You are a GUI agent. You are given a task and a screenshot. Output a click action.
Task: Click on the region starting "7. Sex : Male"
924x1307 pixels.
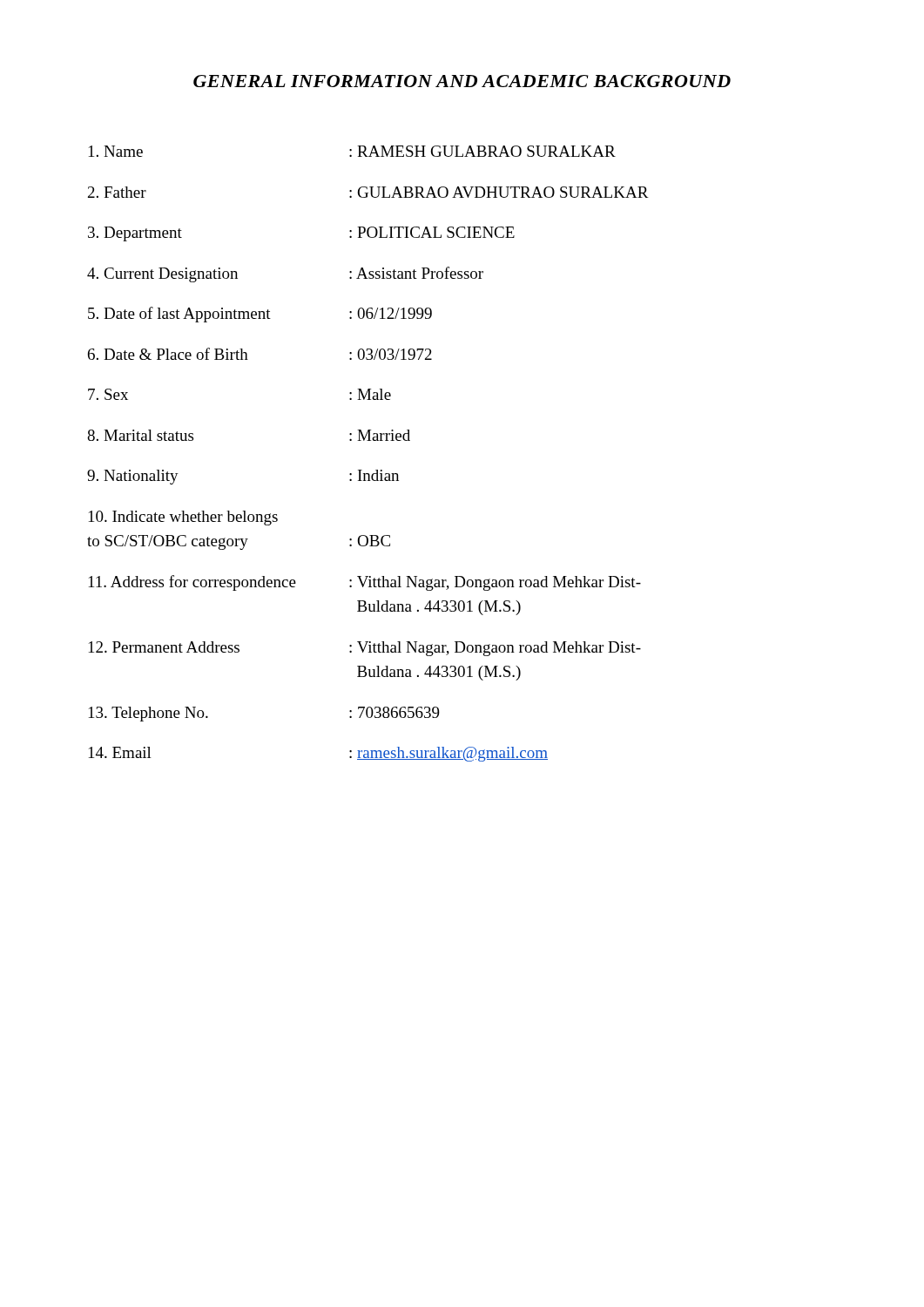coord(108,394)
